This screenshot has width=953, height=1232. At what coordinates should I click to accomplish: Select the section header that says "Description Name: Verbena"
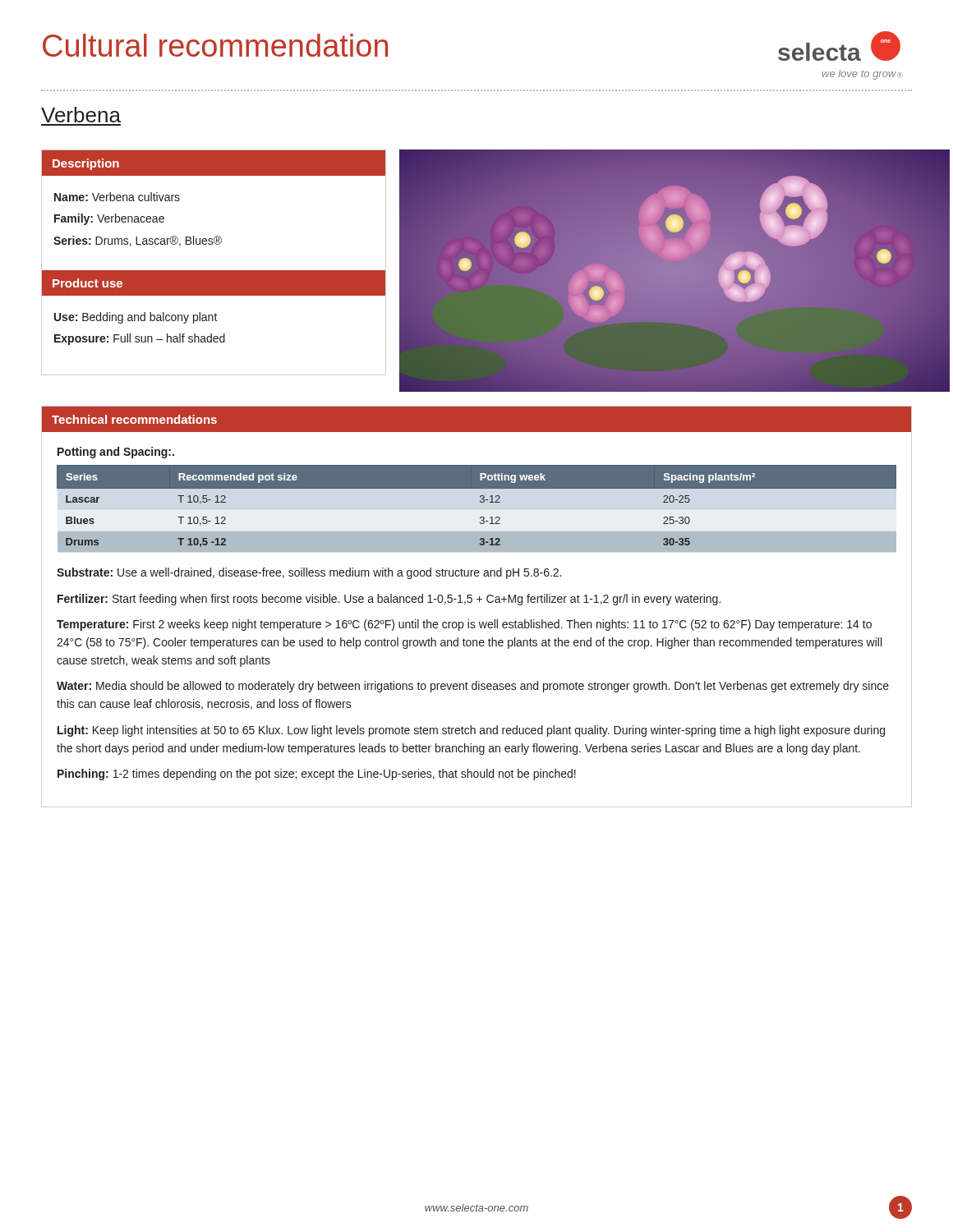click(x=214, y=163)
